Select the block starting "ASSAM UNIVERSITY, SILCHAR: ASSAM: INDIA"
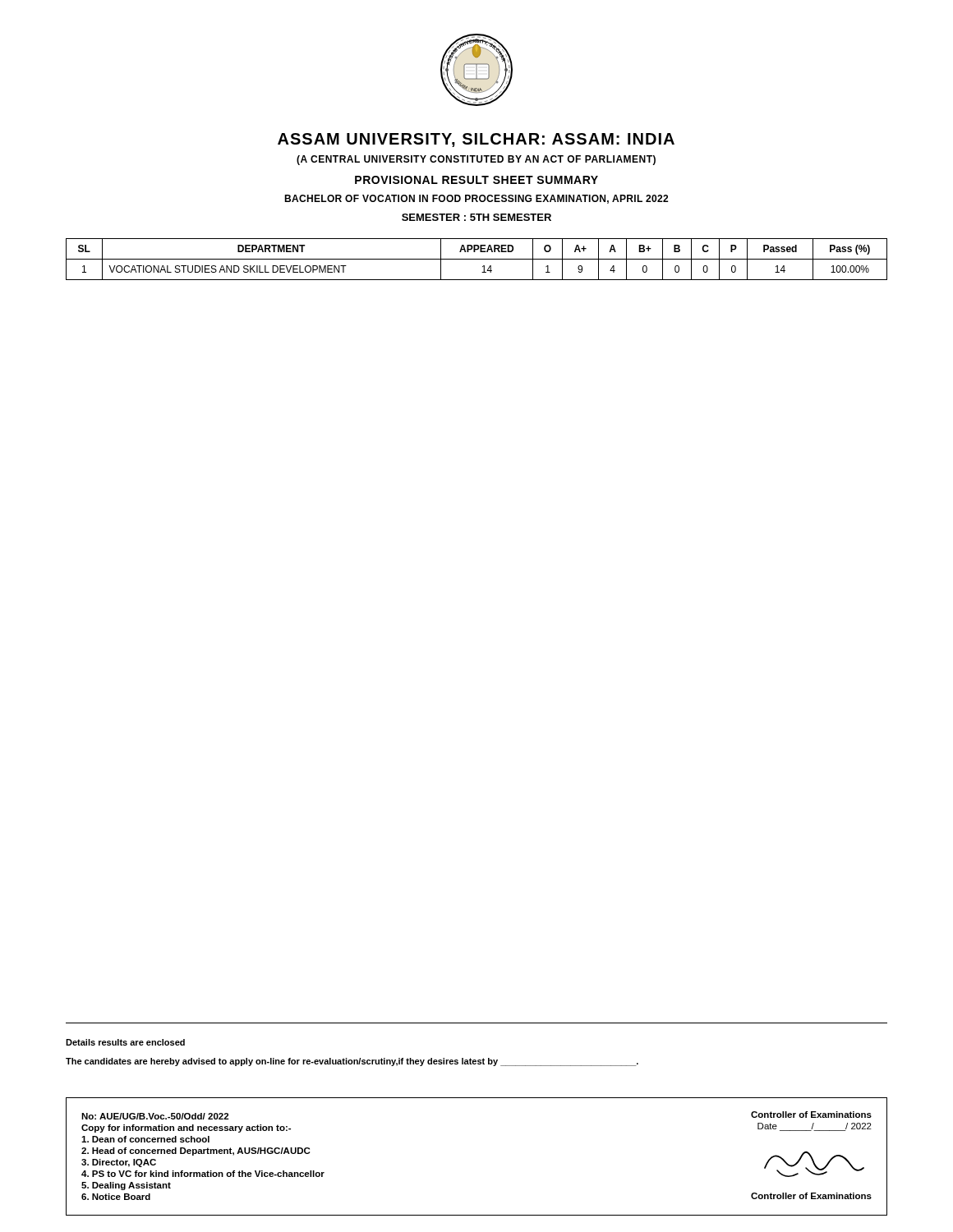 coord(476,139)
